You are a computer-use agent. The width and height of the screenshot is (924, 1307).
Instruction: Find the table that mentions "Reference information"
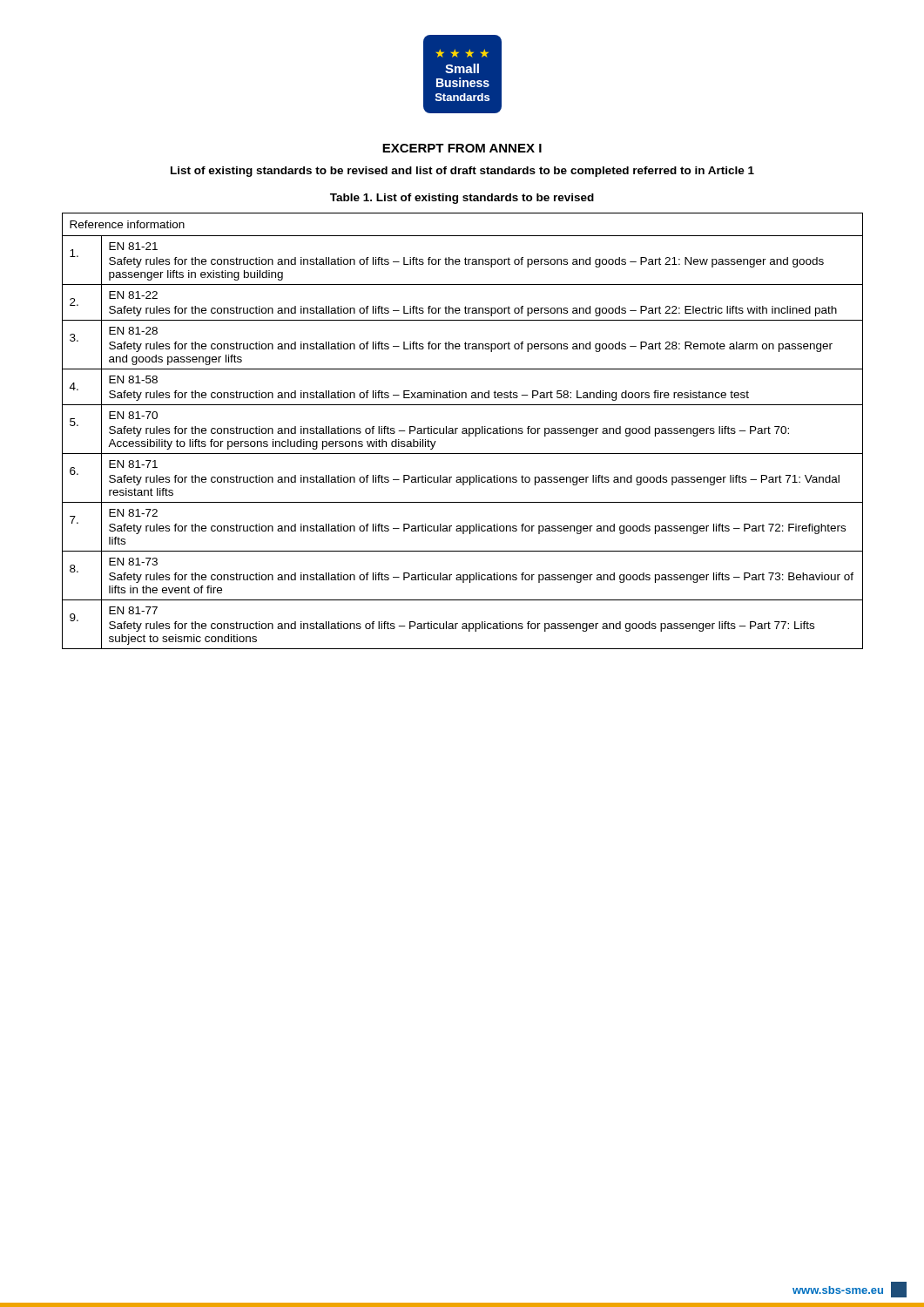click(462, 431)
